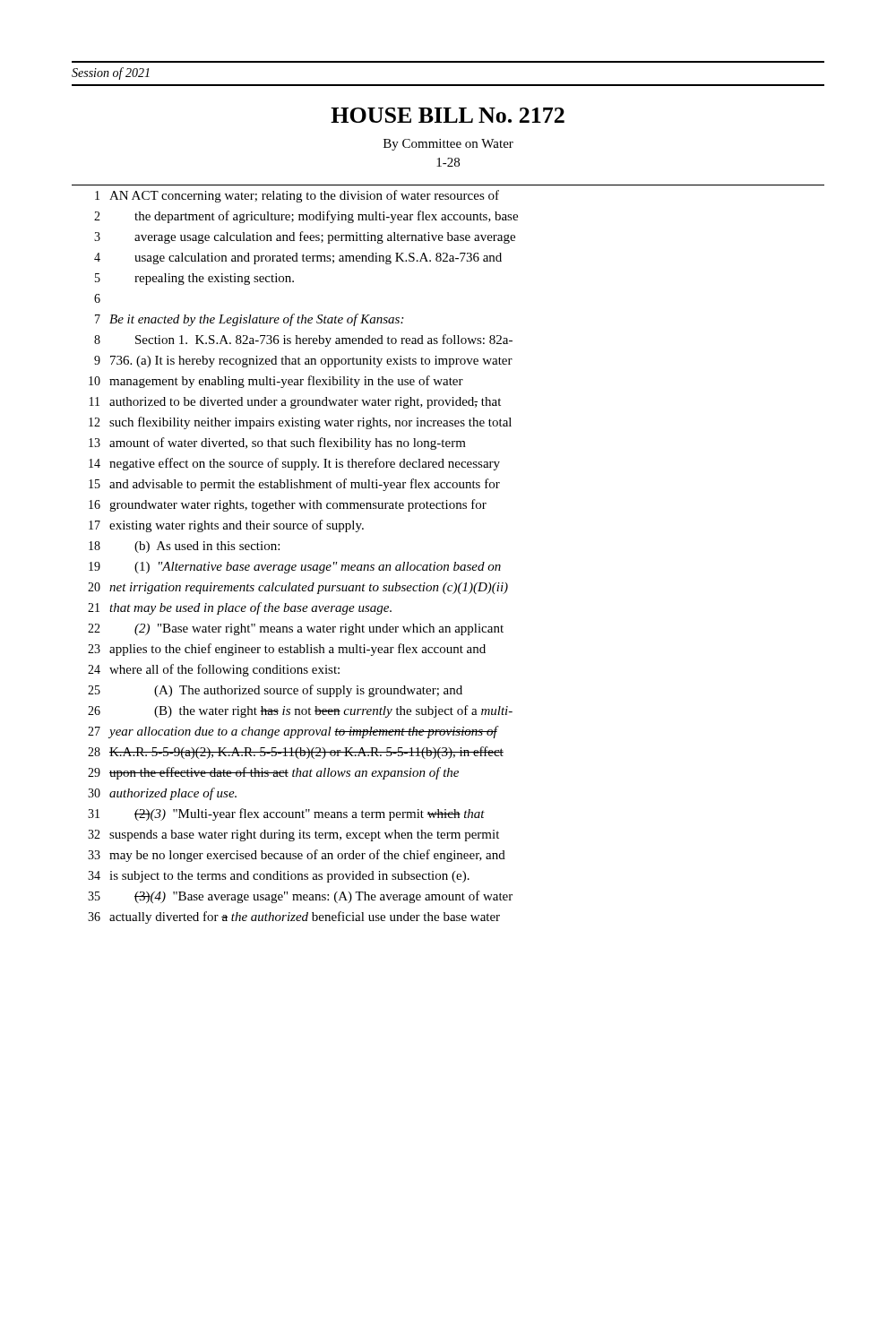Click the passage that begins "1 AN ACT concerning water;"
The height and width of the screenshot is (1344, 896).
click(448, 195)
